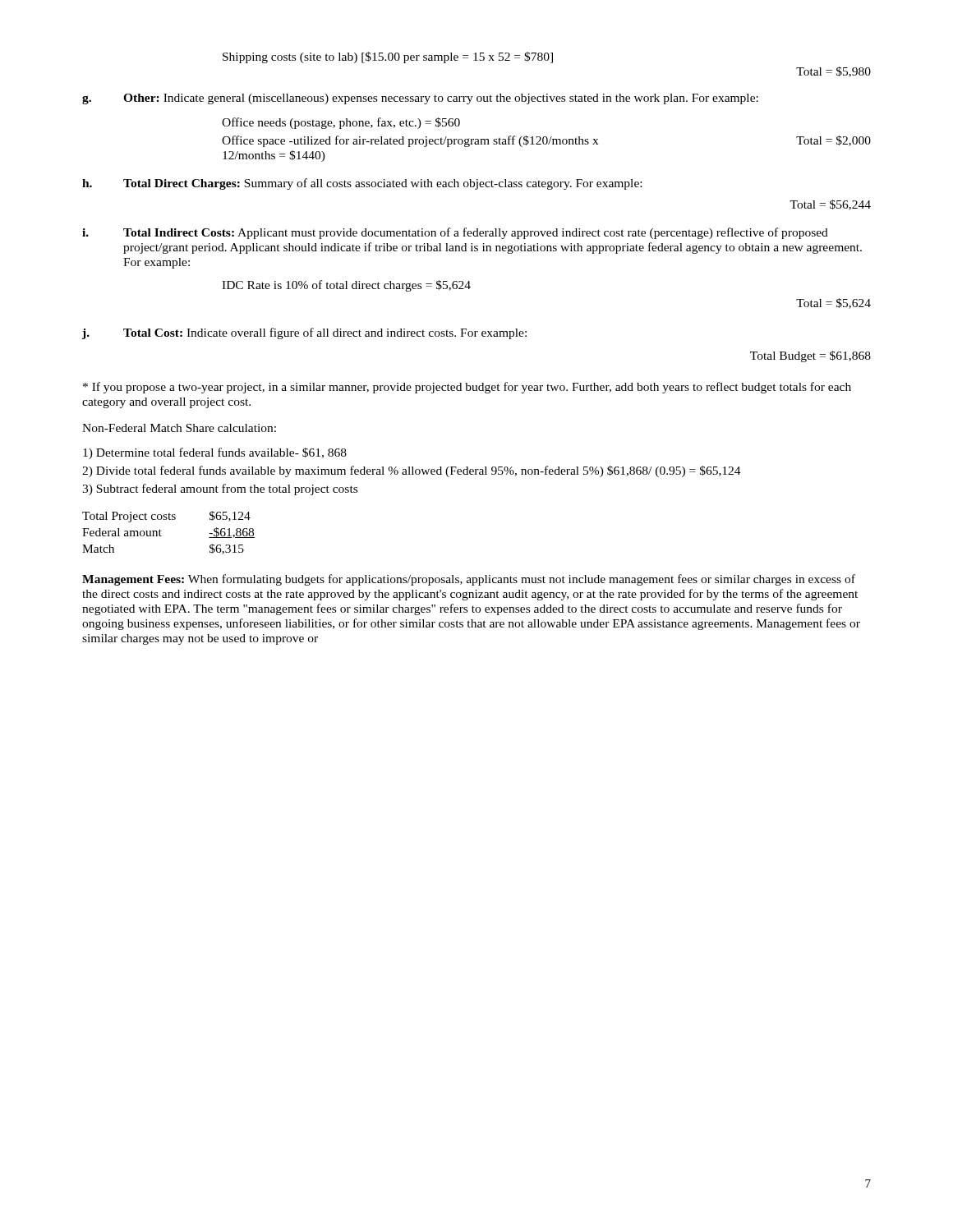Locate the passage starting "IDC Rate is"
This screenshot has width=953, height=1232.
(x=346, y=285)
